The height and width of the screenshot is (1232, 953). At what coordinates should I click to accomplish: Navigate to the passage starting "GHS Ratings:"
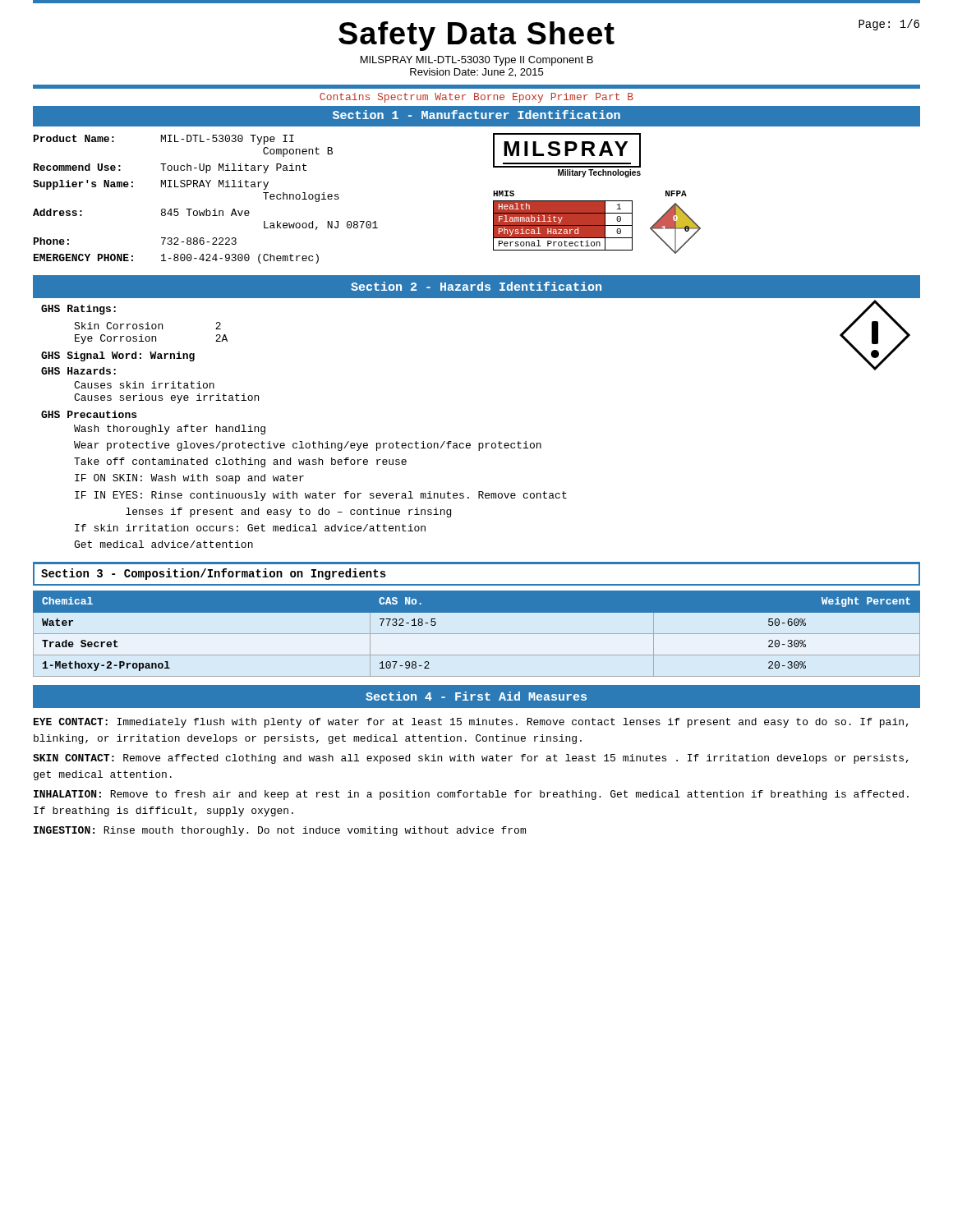point(80,309)
